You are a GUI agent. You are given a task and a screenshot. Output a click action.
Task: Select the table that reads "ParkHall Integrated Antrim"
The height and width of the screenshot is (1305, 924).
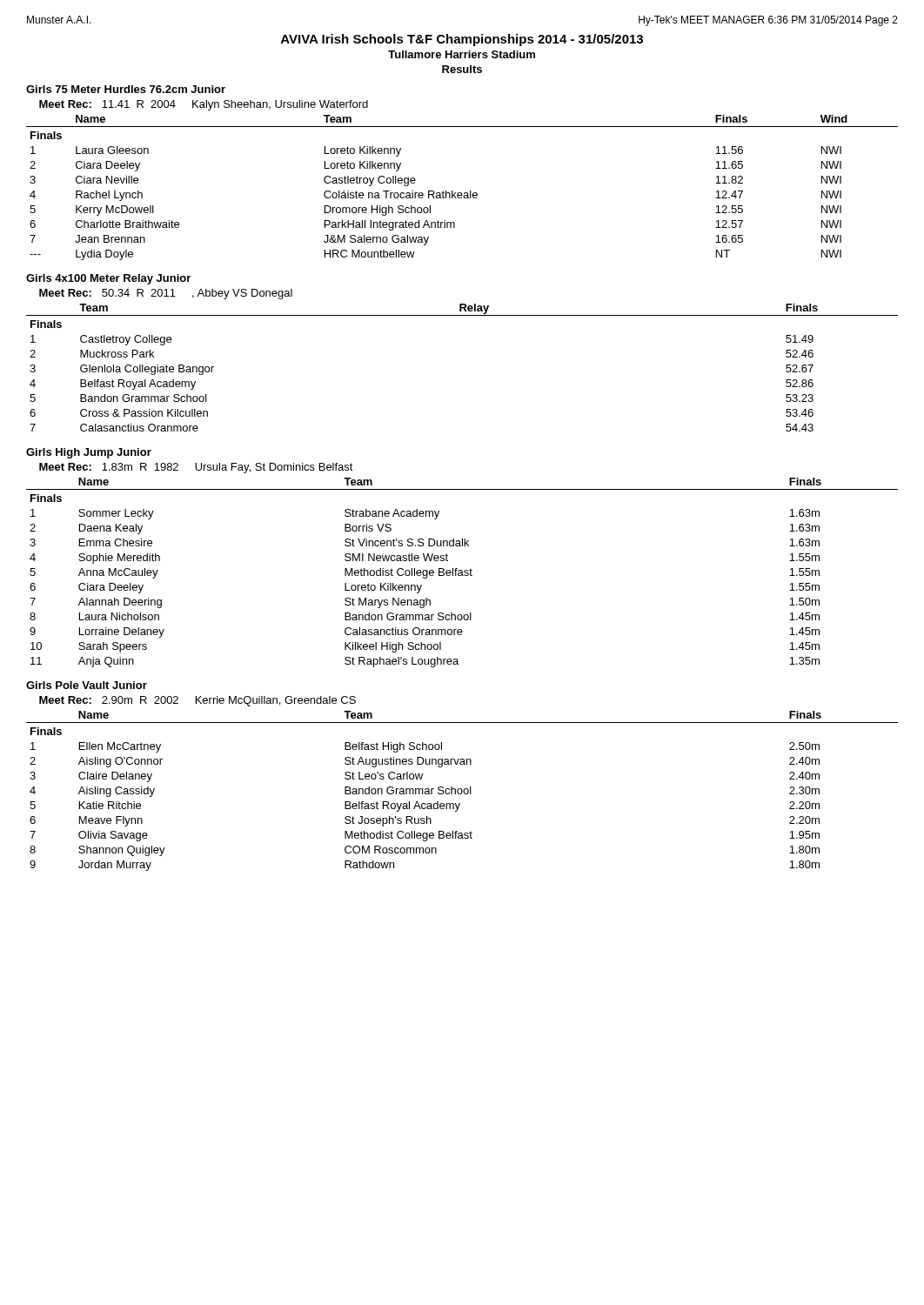pyautogui.click(x=462, y=186)
